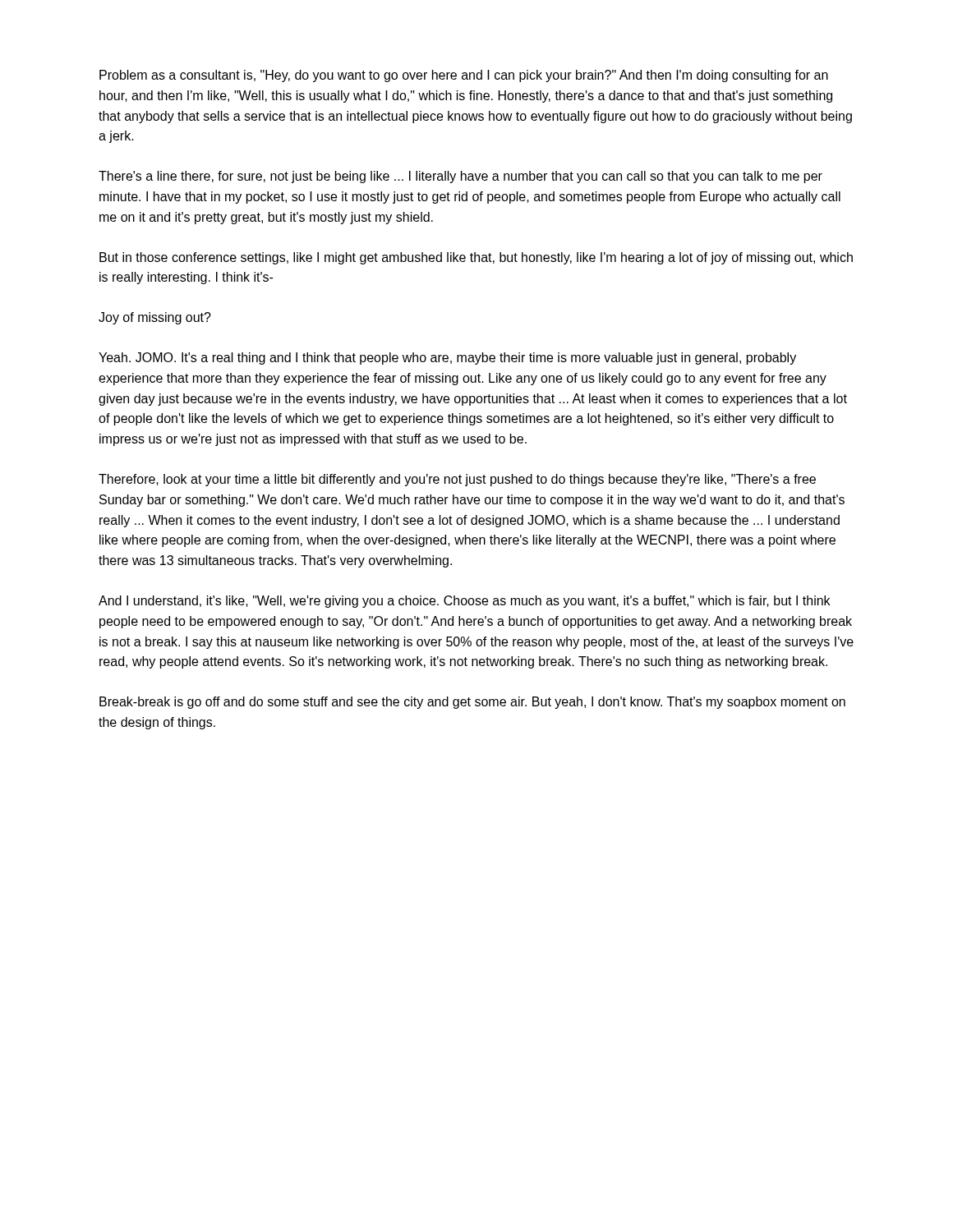The width and height of the screenshot is (953, 1232).
Task: Click the passage that begins "There's a line there, for sure, not"
Action: point(470,197)
